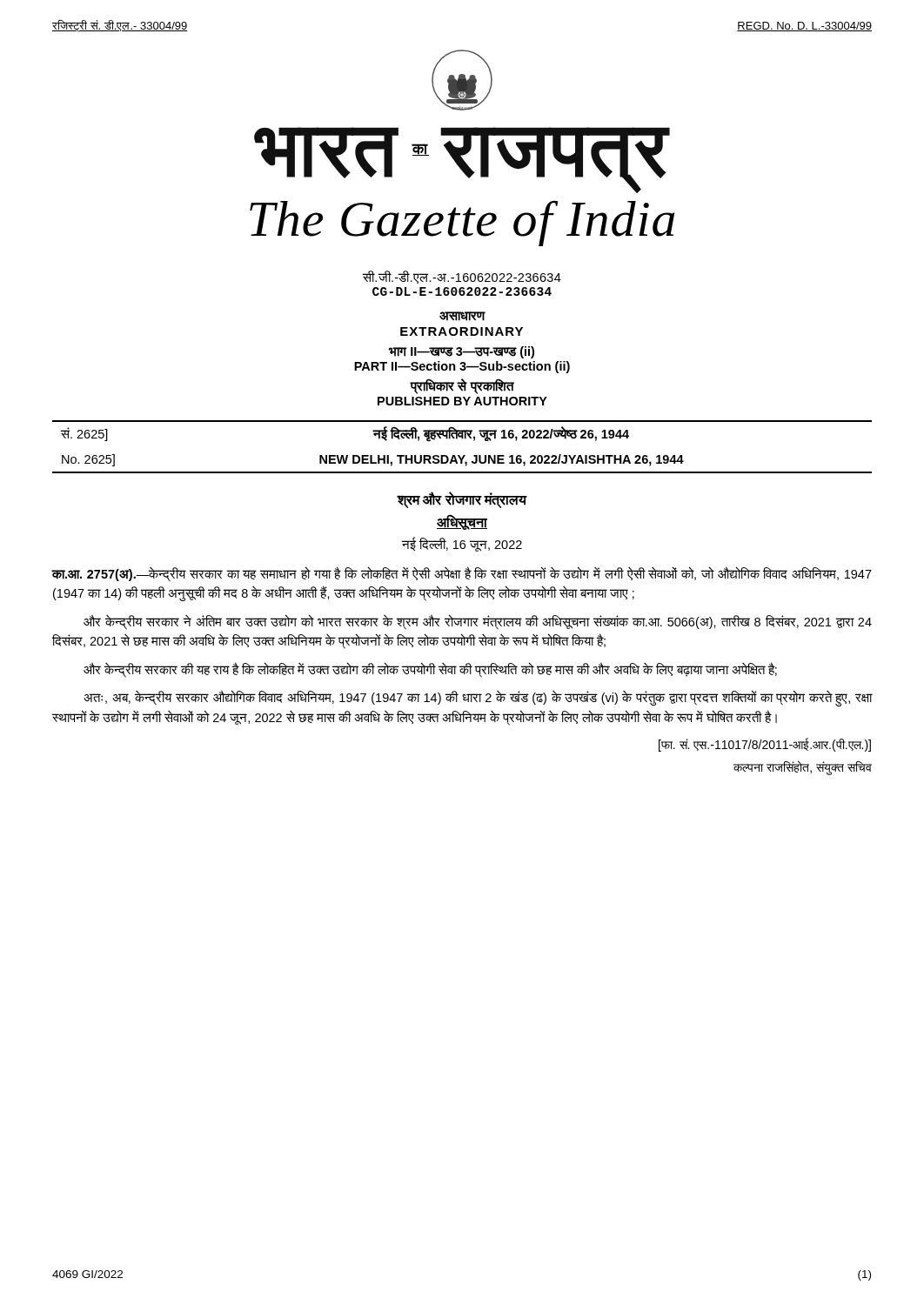
Task: Locate the text starting "प्राधिकार से प्रकाशित PUBLISHED BY AUTHORITY"
Action: (x=462, y=394)
